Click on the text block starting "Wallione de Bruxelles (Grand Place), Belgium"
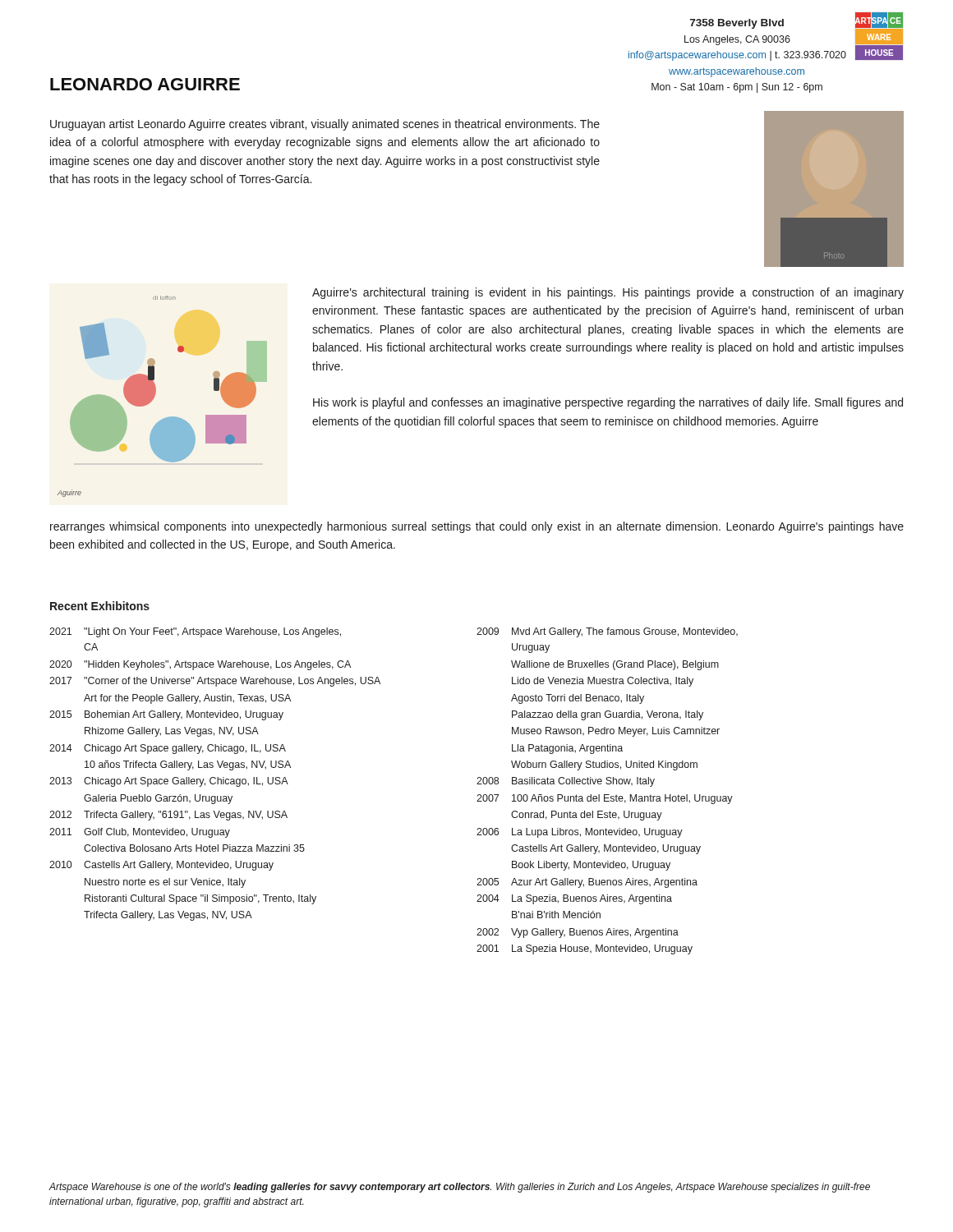Viewport: 953px width, 1232px height. tap(690, 665)
